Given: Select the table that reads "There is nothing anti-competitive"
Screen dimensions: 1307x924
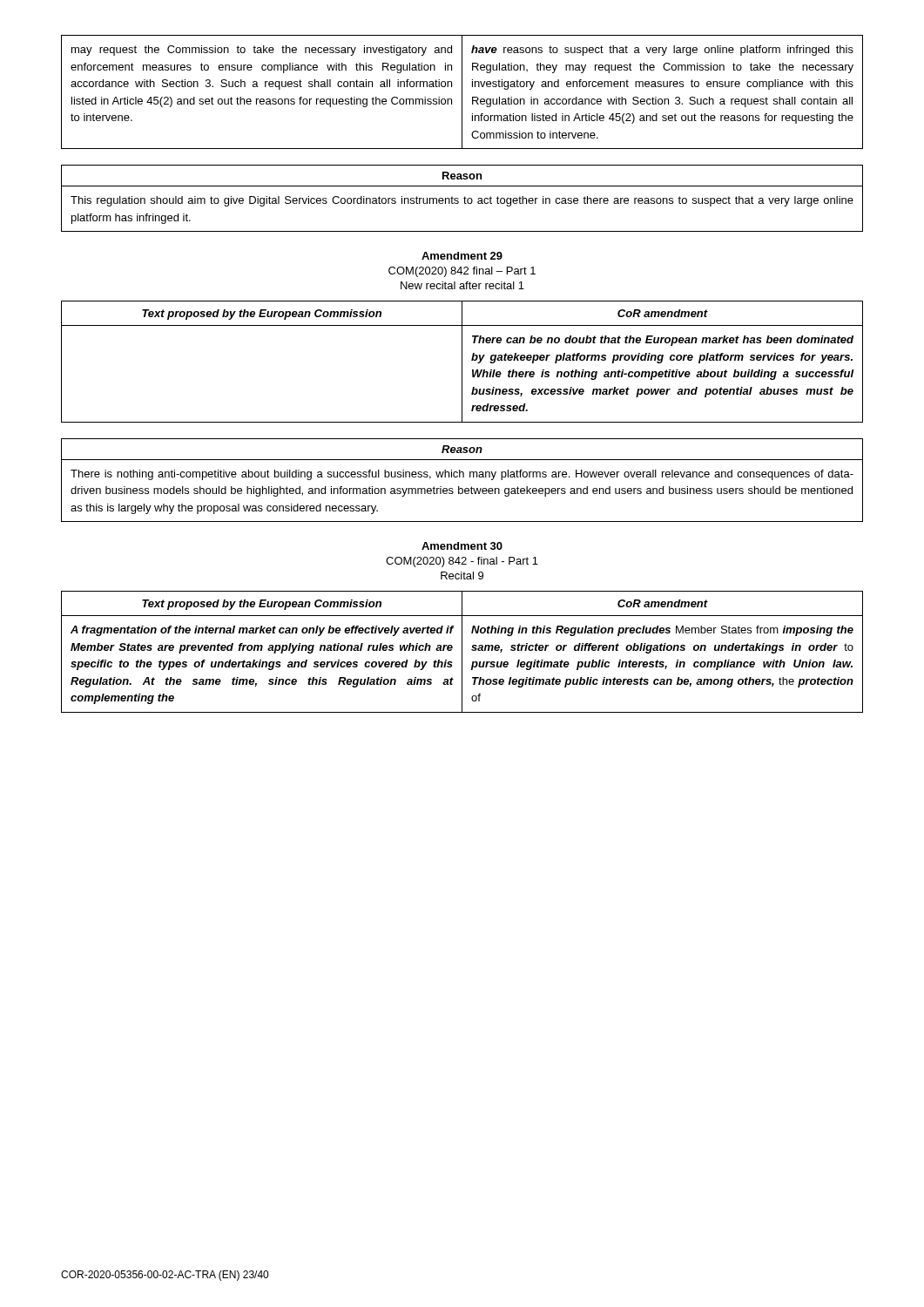Looking at the screenshot, I should 462,480.
